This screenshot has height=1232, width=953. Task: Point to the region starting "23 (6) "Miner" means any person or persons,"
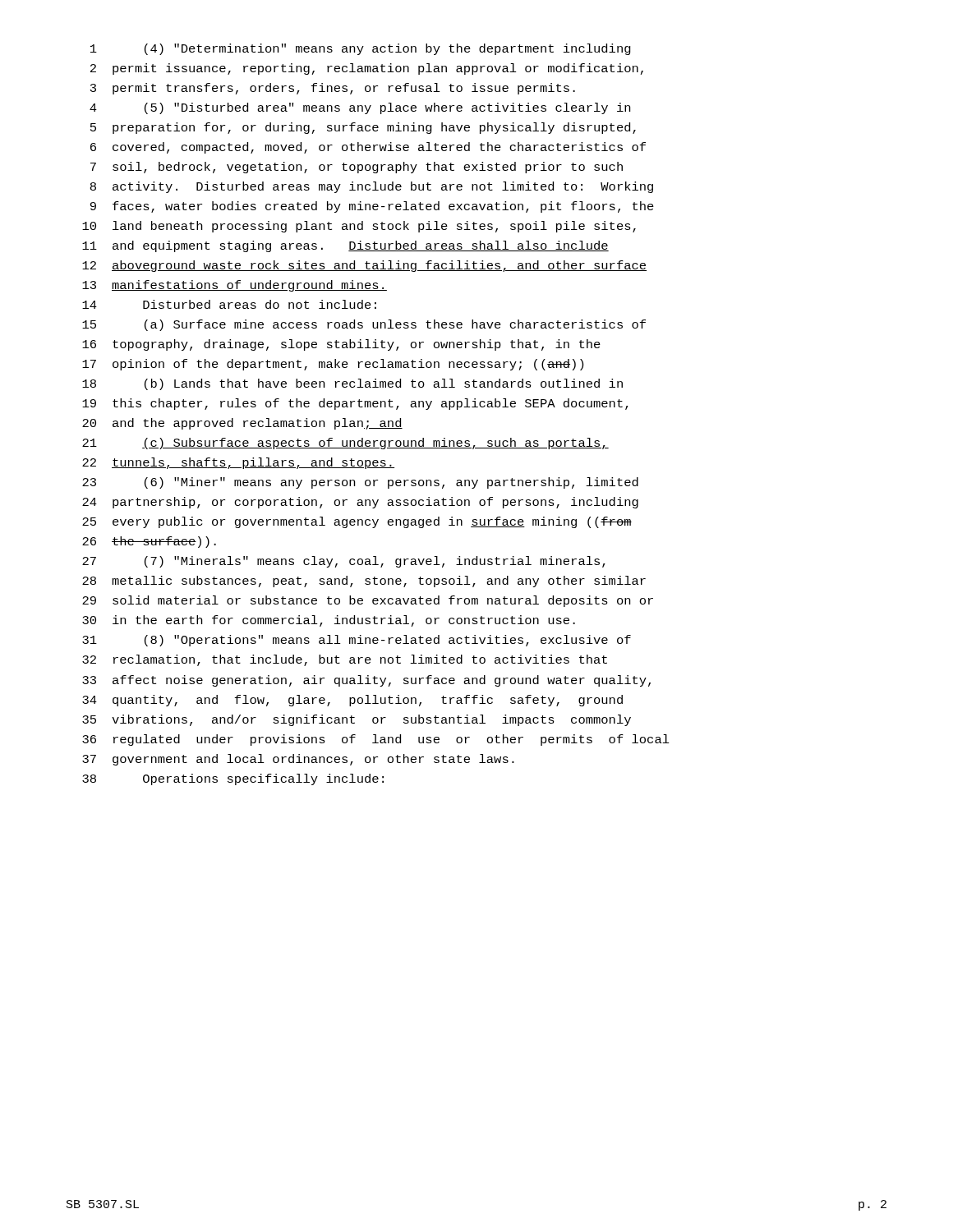[476, 513]
